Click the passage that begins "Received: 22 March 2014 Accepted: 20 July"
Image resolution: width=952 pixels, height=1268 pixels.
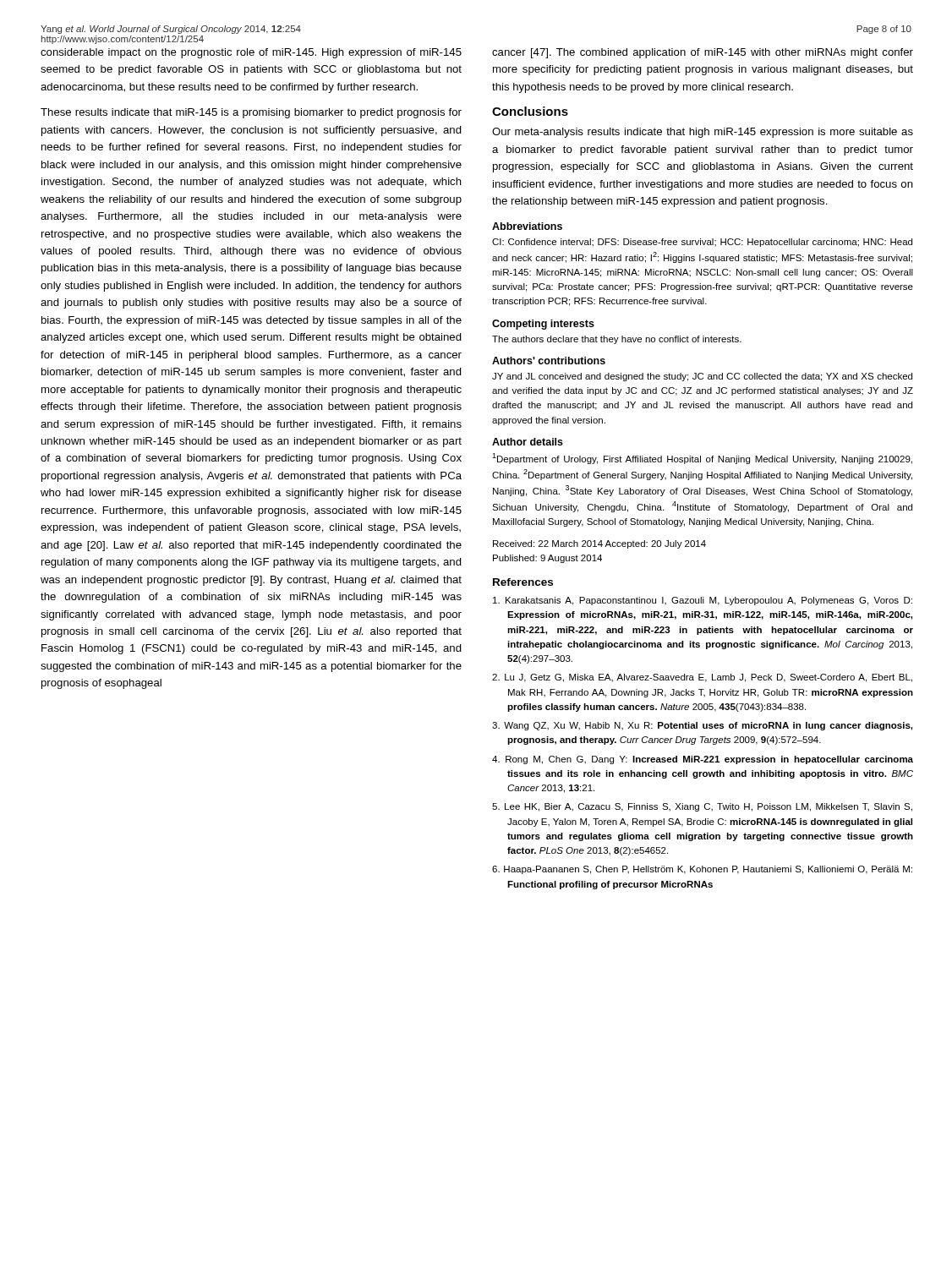(599, 550)
